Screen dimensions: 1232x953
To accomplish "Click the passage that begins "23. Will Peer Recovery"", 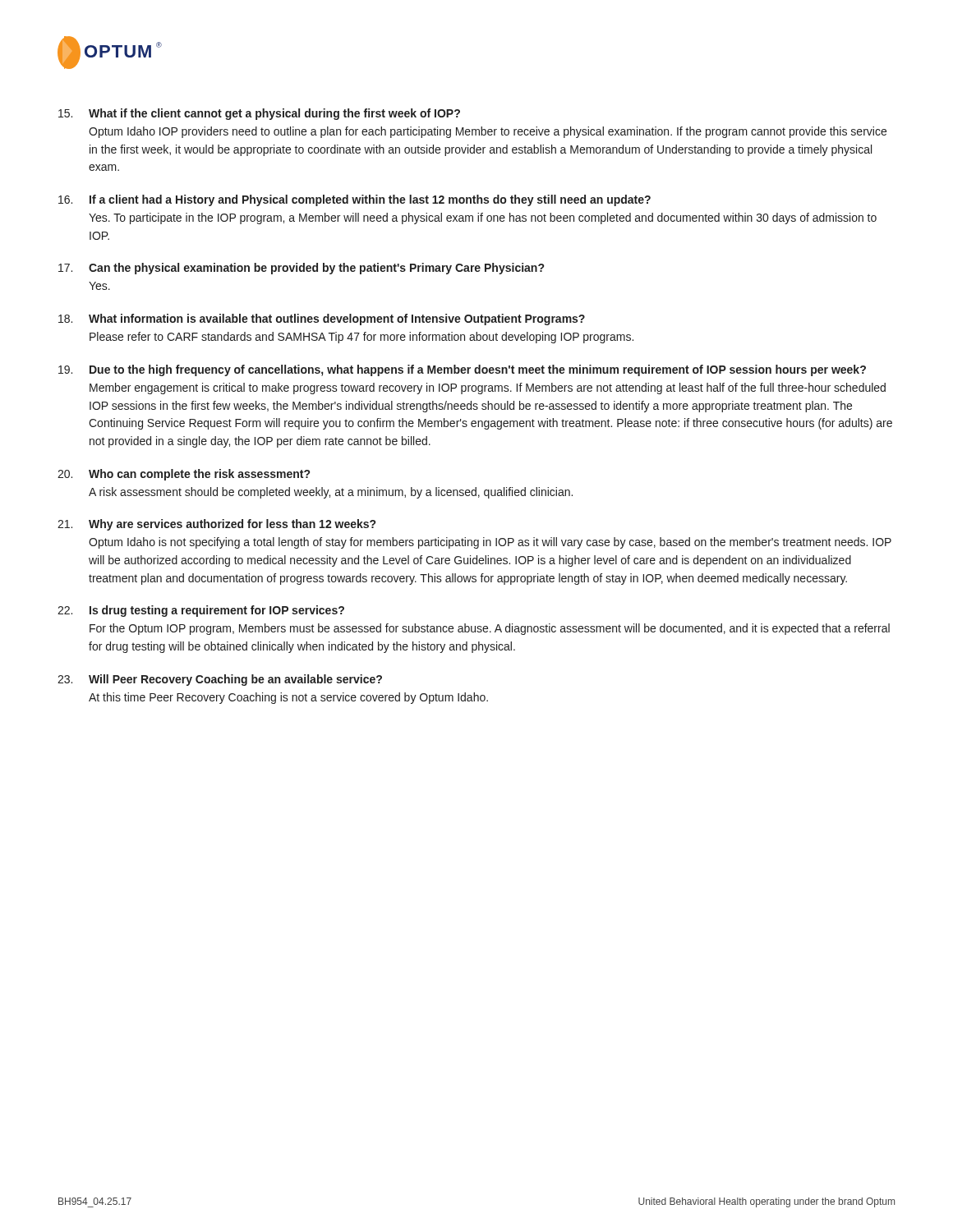I will (476, 690).
